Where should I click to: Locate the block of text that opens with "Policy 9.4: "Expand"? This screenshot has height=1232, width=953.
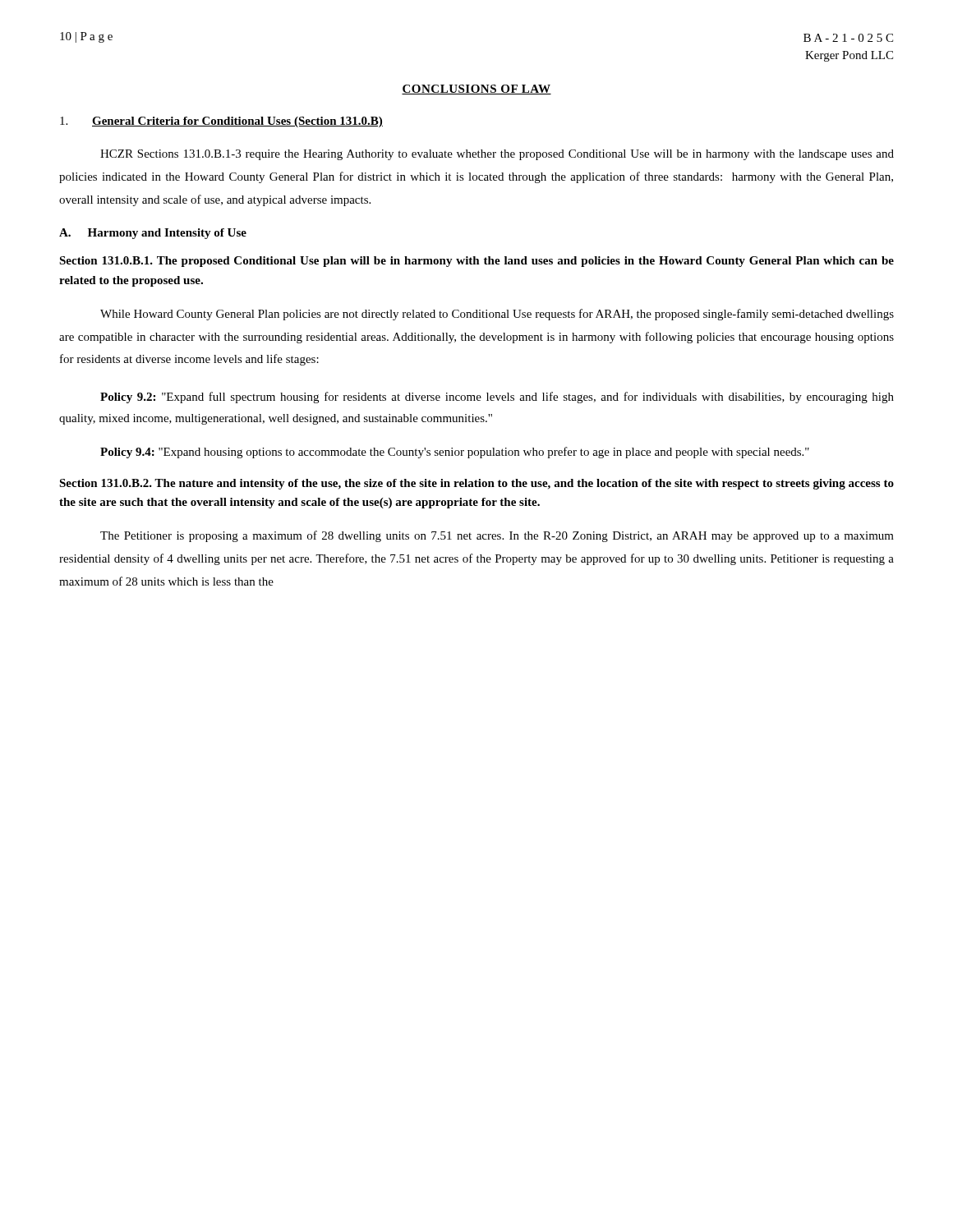[x=455, y=451]
